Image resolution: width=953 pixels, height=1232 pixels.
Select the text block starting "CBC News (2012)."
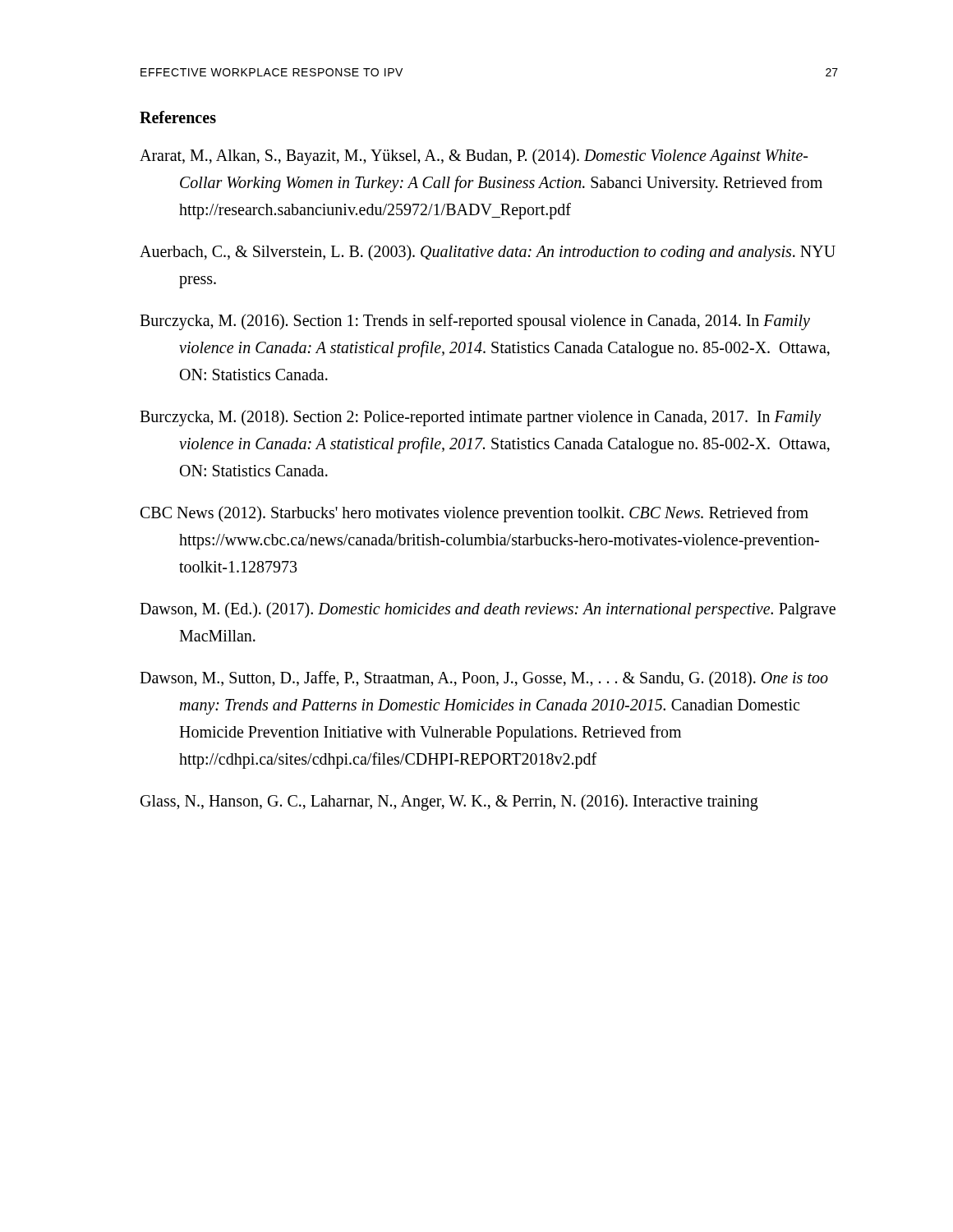point(480,540)
